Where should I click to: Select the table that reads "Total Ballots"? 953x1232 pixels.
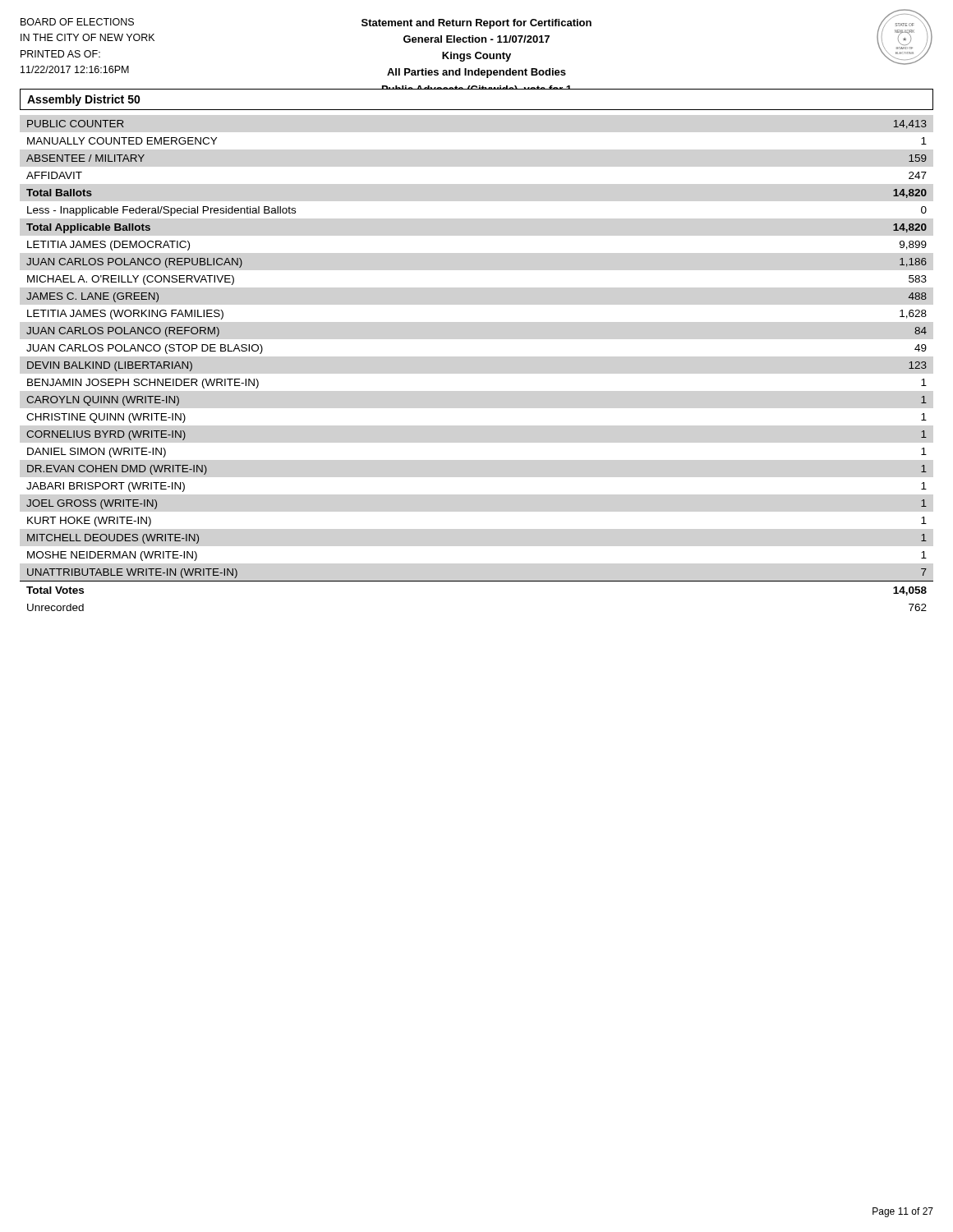pyautogui.click(x=476, y=365)
